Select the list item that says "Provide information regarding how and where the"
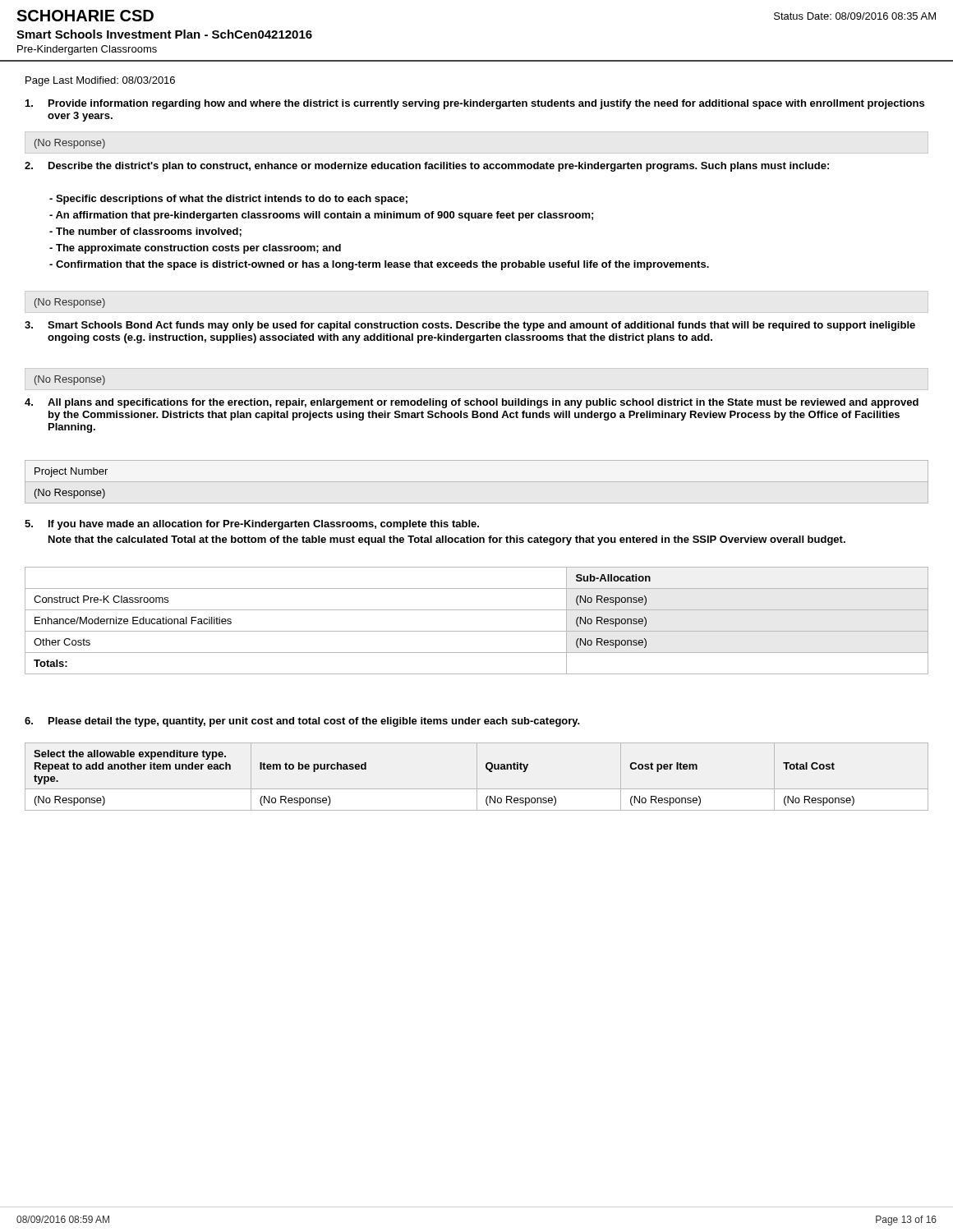The width and height of the screenshot is (953, 1232). pos(476,109)
